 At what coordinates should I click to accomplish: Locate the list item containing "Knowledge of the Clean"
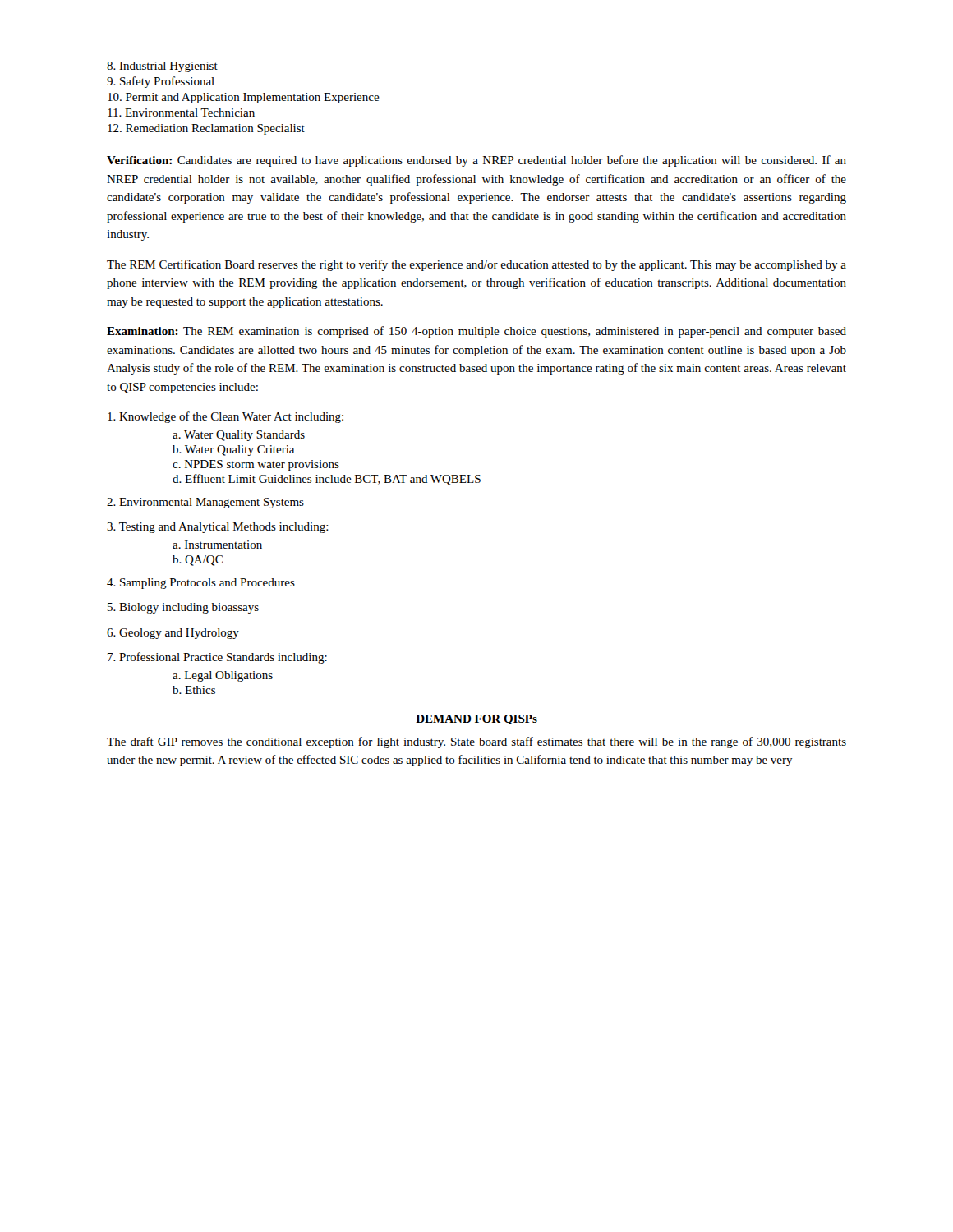click(x=226, y=417)
